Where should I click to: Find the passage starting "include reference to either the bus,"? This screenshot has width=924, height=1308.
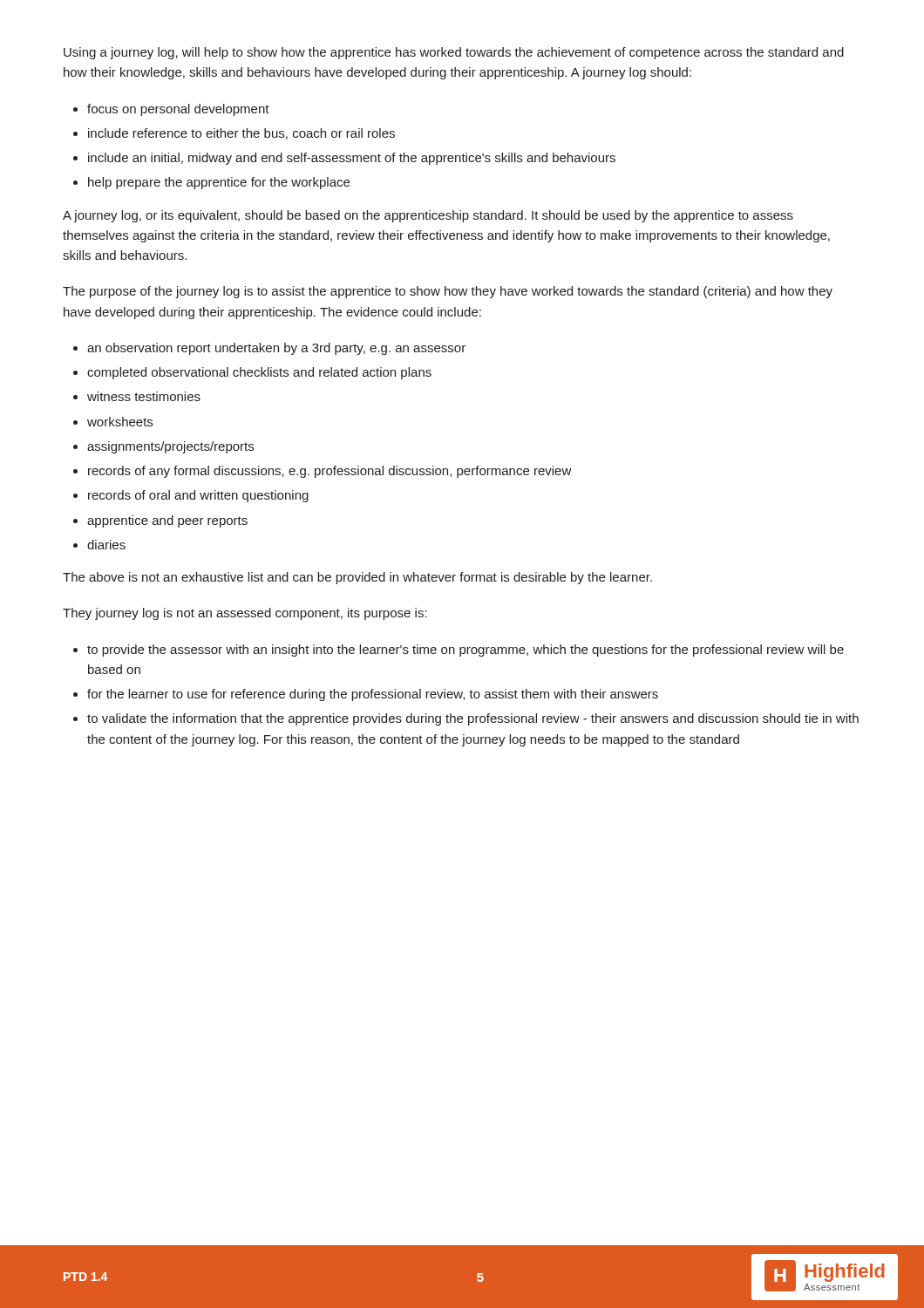coord(241,133)
